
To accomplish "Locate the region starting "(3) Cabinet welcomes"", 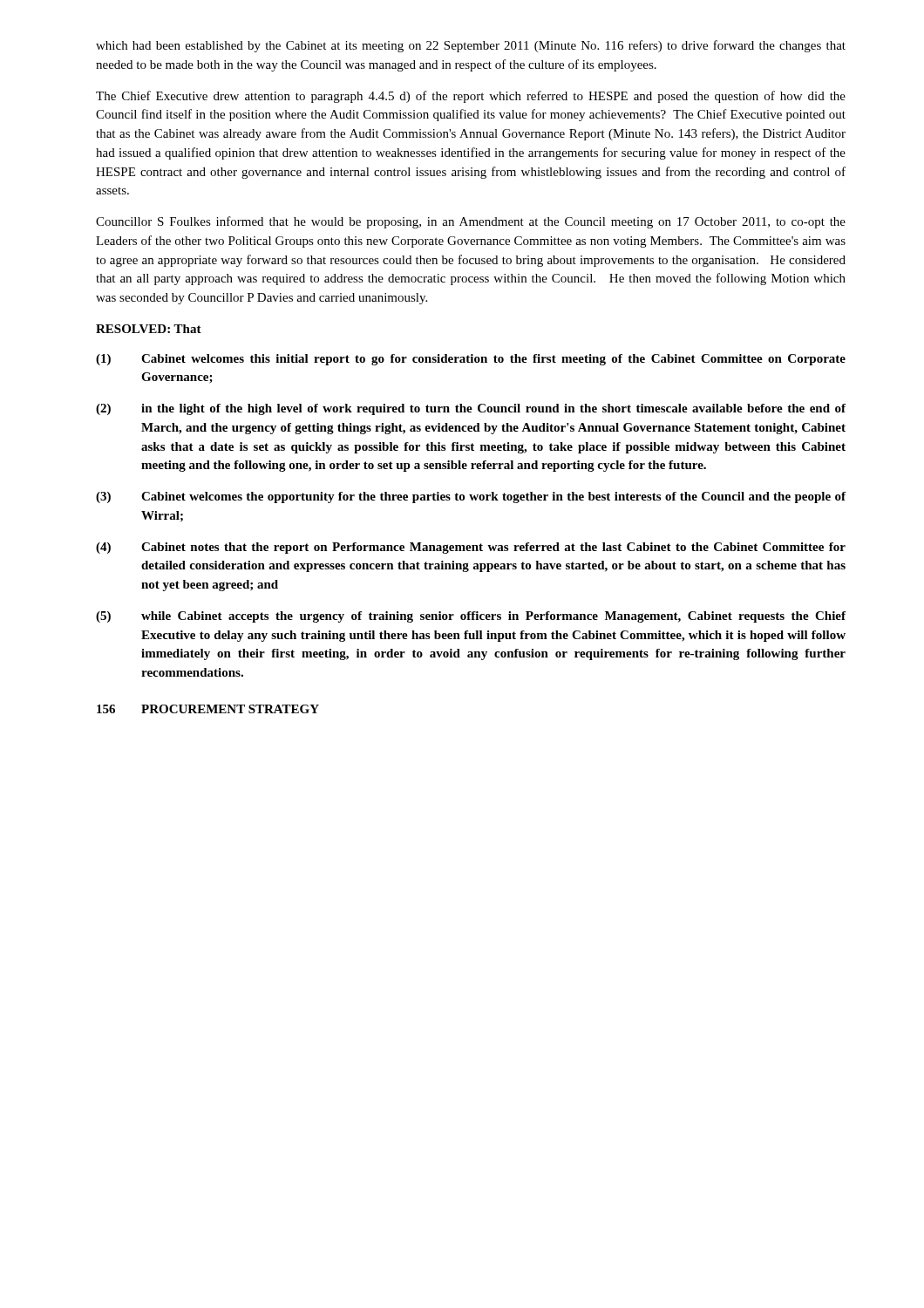I will 471,506.
